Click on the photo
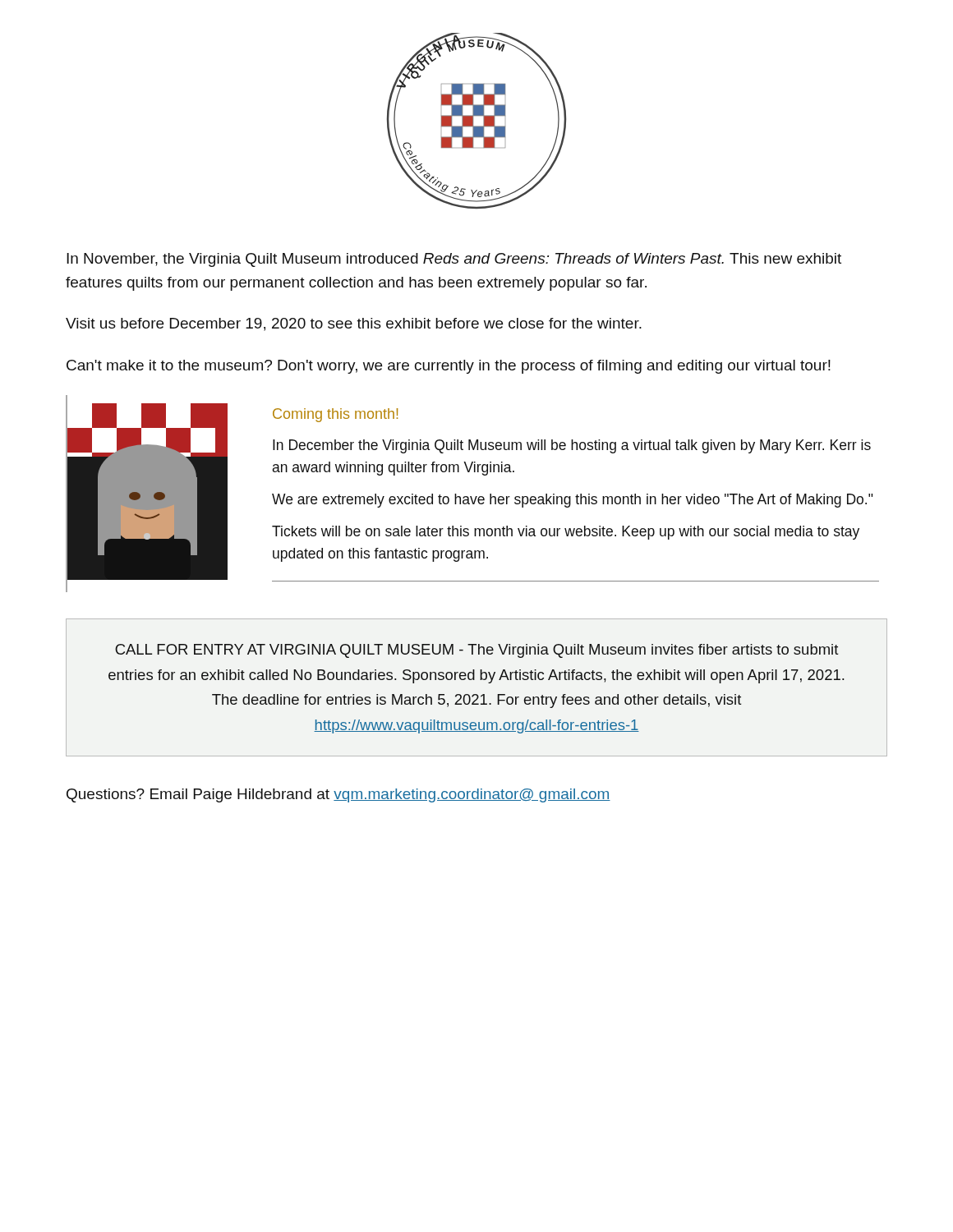Viewport: 953px width, 1232px height. tap(162, 494)
